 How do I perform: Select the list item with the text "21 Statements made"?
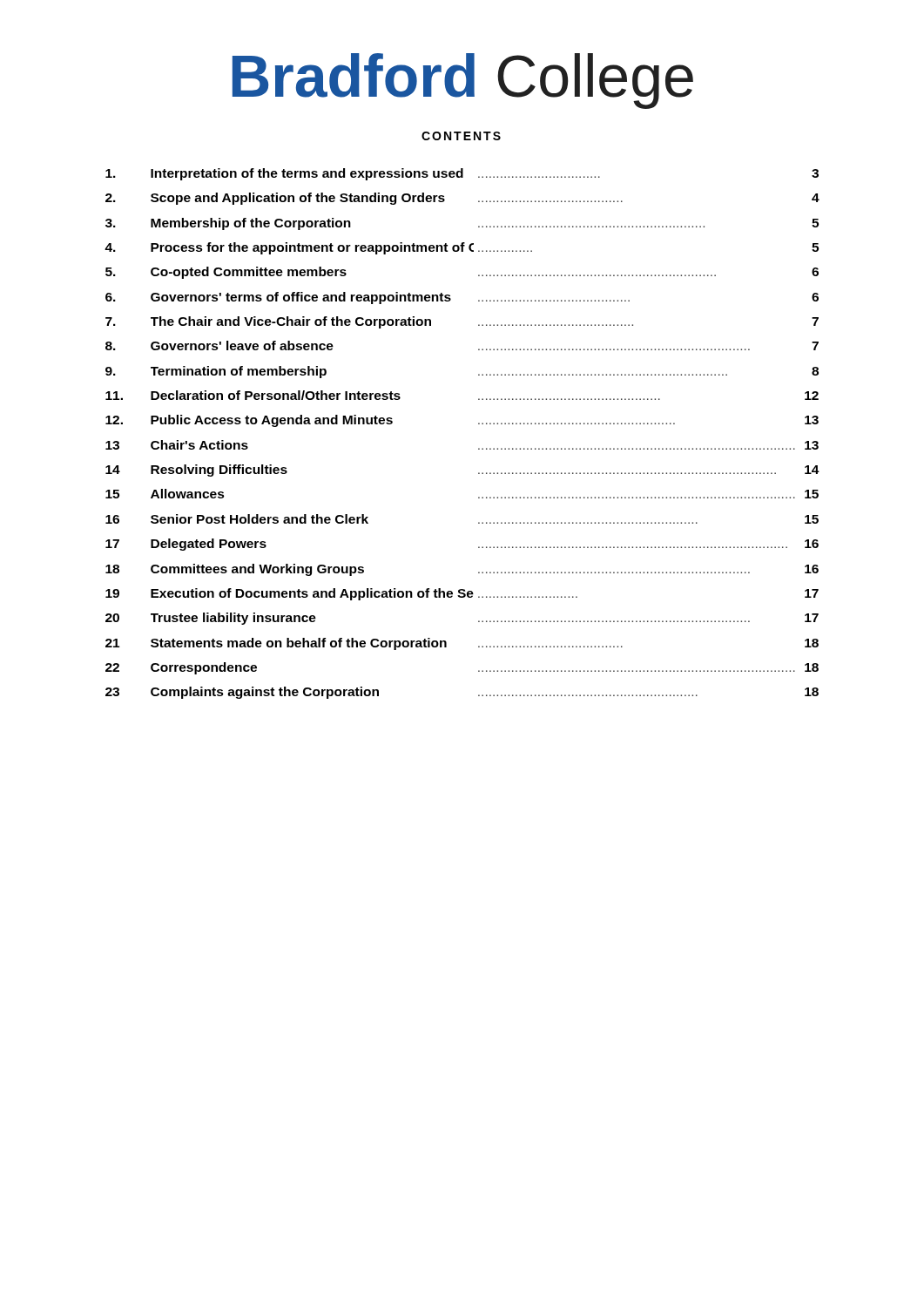click(x=294, y=643)
